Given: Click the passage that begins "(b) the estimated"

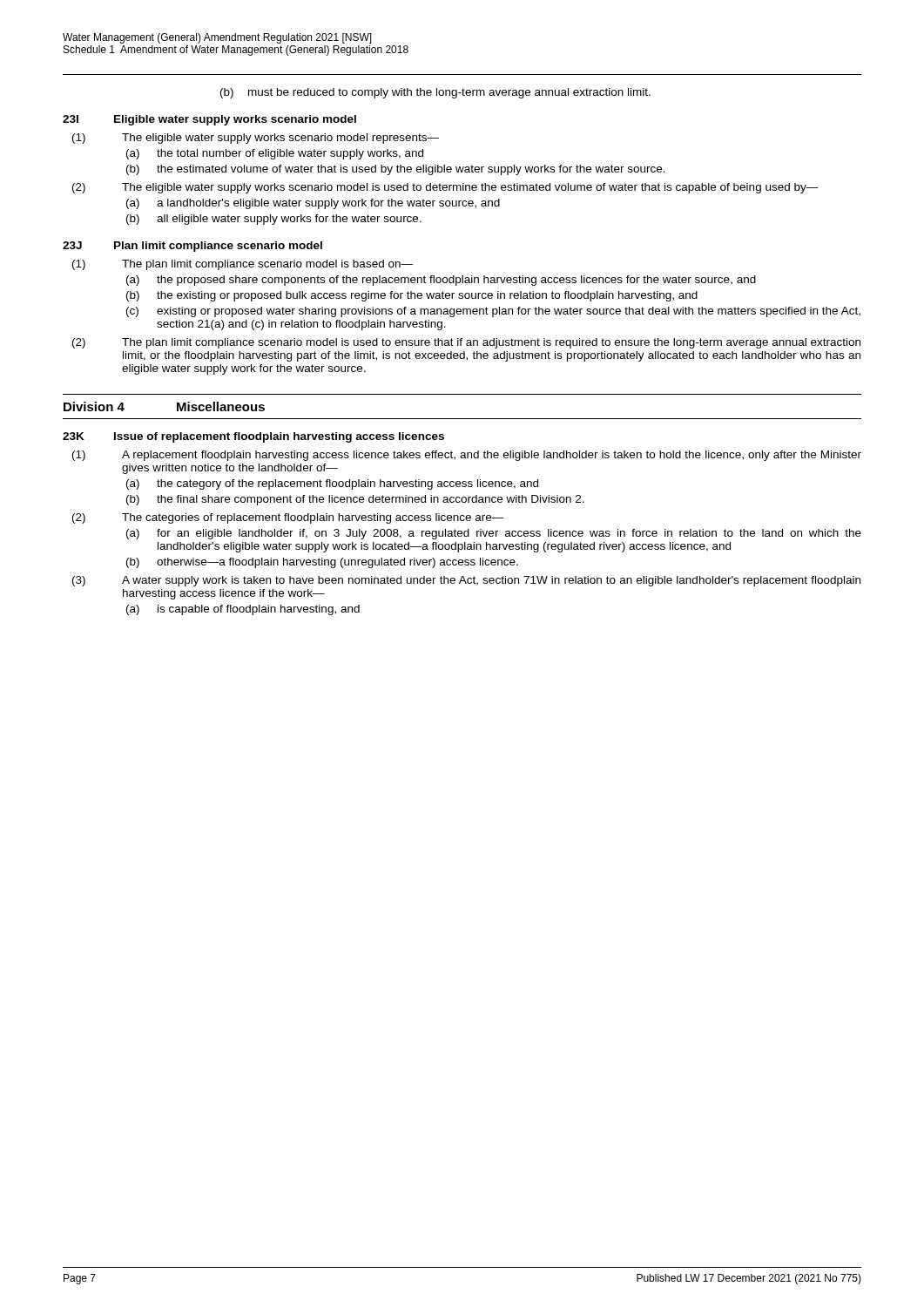Looking at the screenshot, I should pos(487,169).
